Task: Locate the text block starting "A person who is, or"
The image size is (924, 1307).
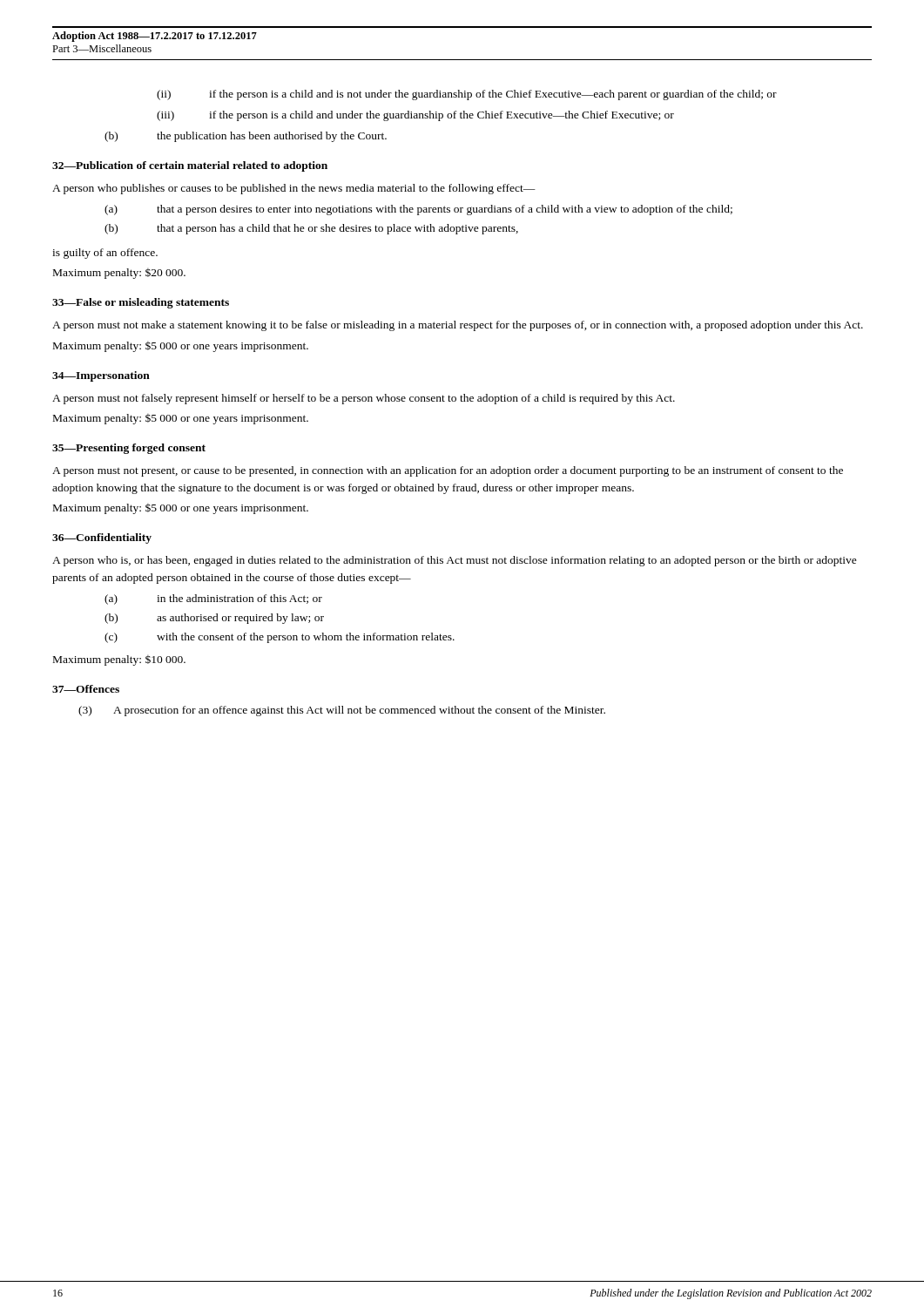Action: point(455,569)
